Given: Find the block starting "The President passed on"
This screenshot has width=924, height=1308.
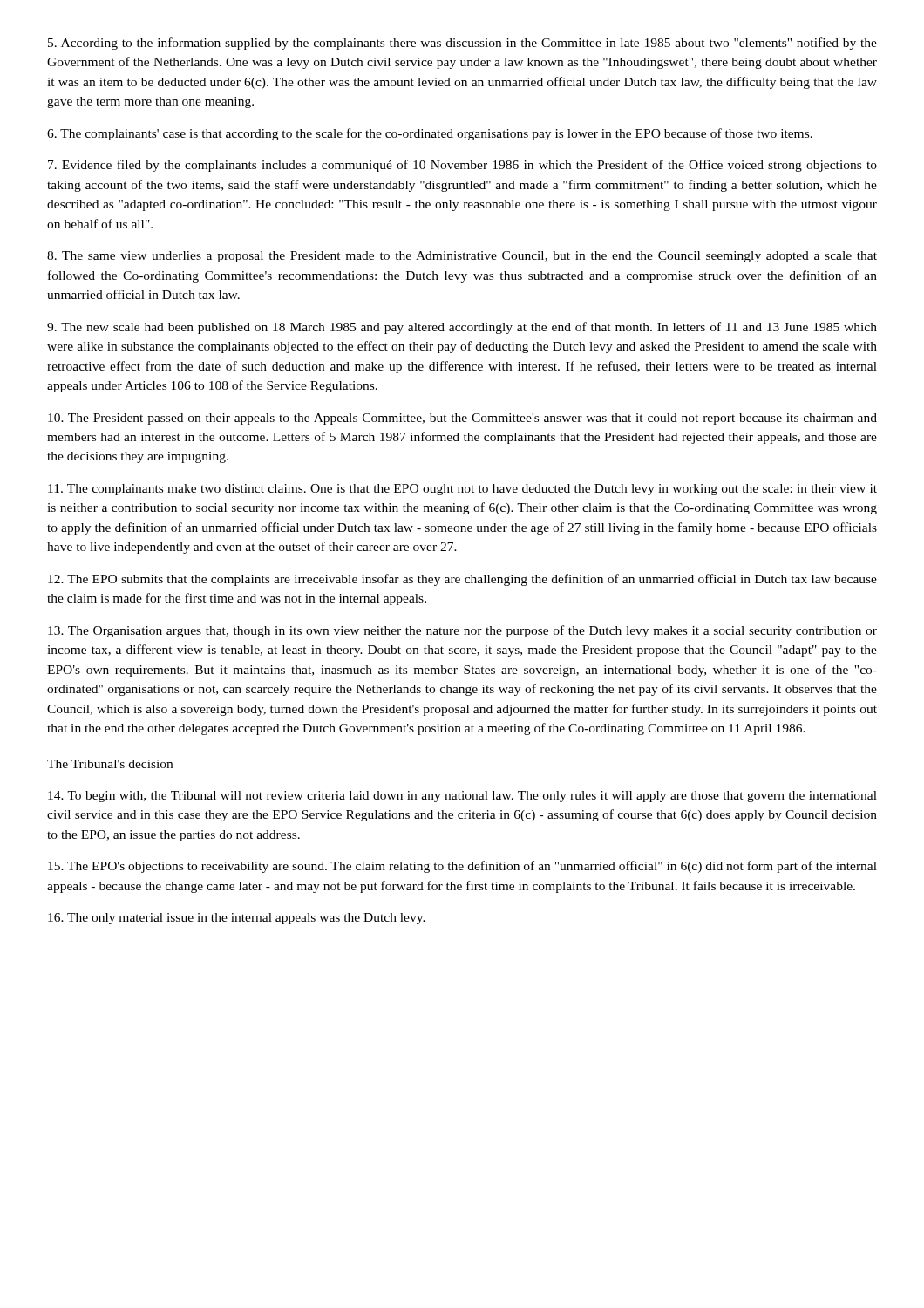Looking at the screenshot, I should 462,436.
